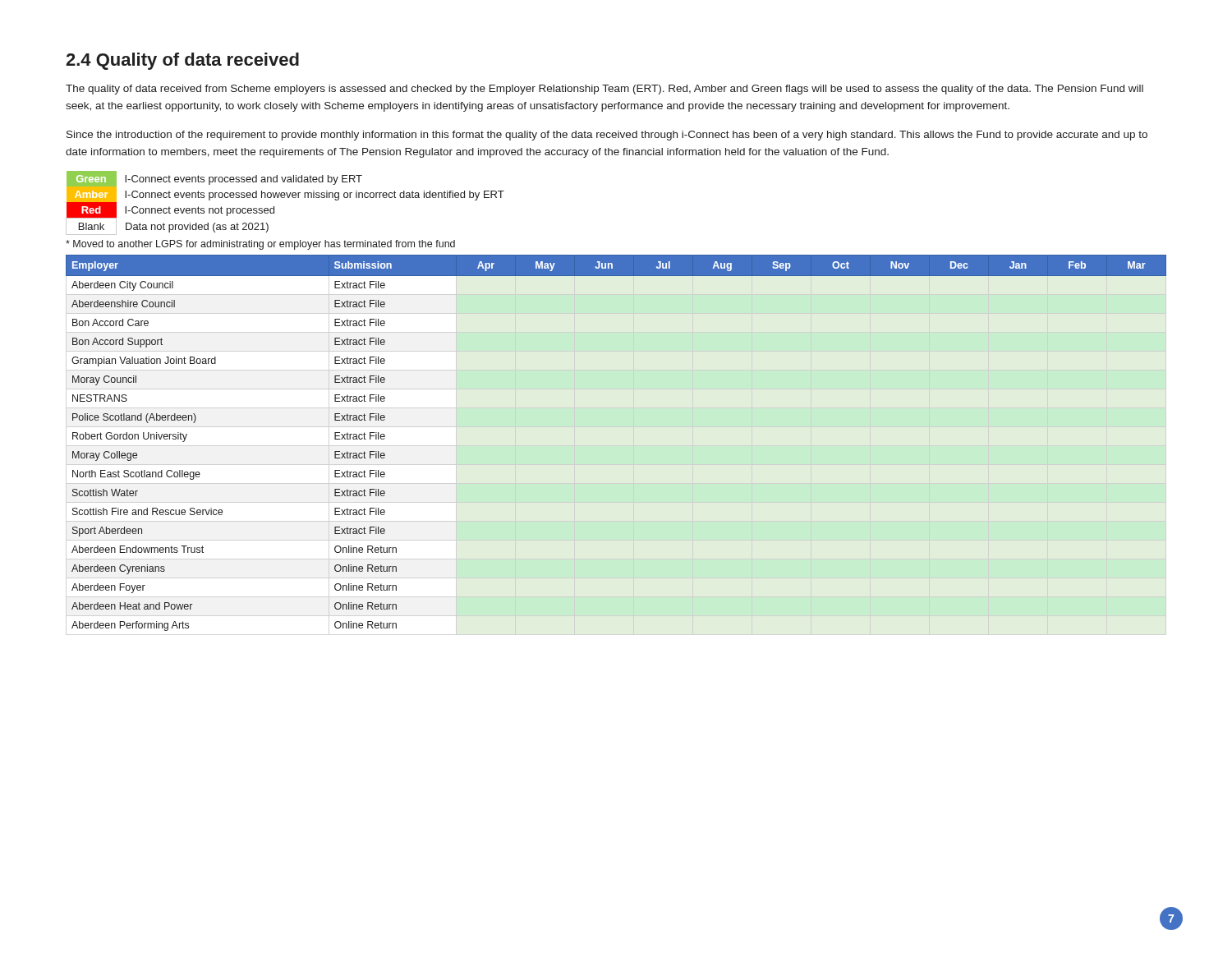This screenshot has height=953, width=1232.
Task: Locate the list item that says "Green I-Connect events processed and validated"
Action: point(288,178)
